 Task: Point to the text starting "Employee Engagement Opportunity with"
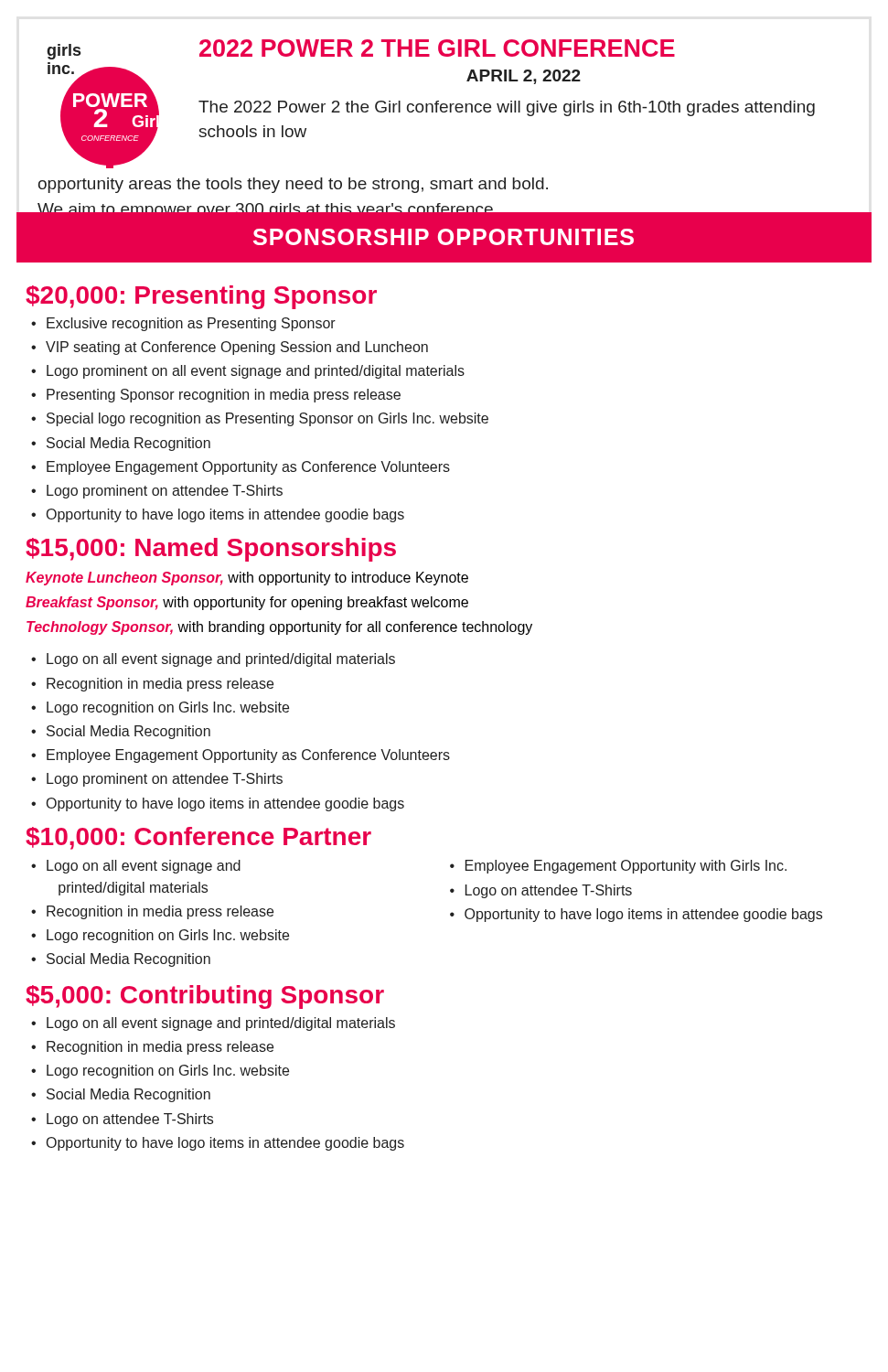coord(626,866)
